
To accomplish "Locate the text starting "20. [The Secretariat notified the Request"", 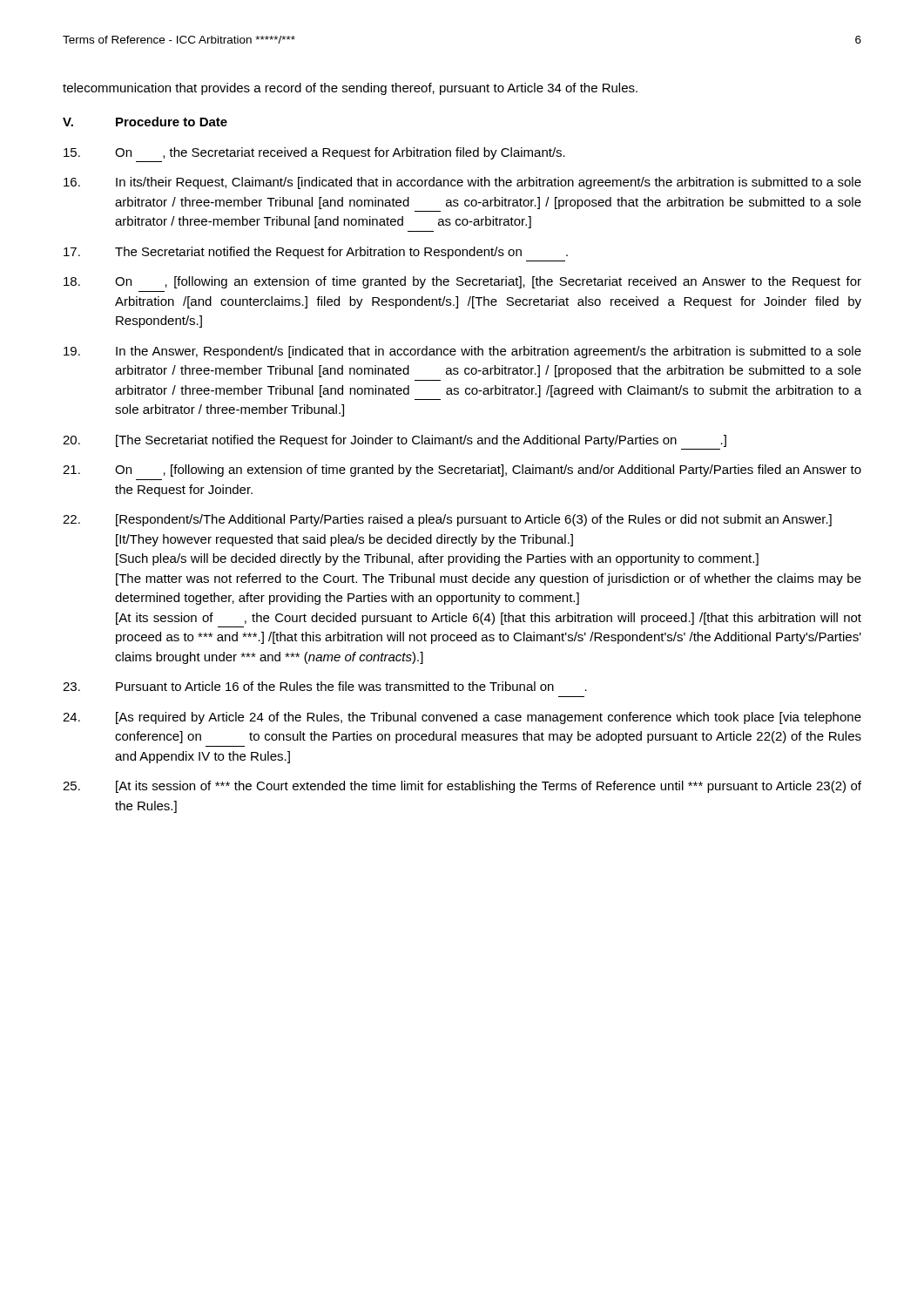I will pos(462,440).
